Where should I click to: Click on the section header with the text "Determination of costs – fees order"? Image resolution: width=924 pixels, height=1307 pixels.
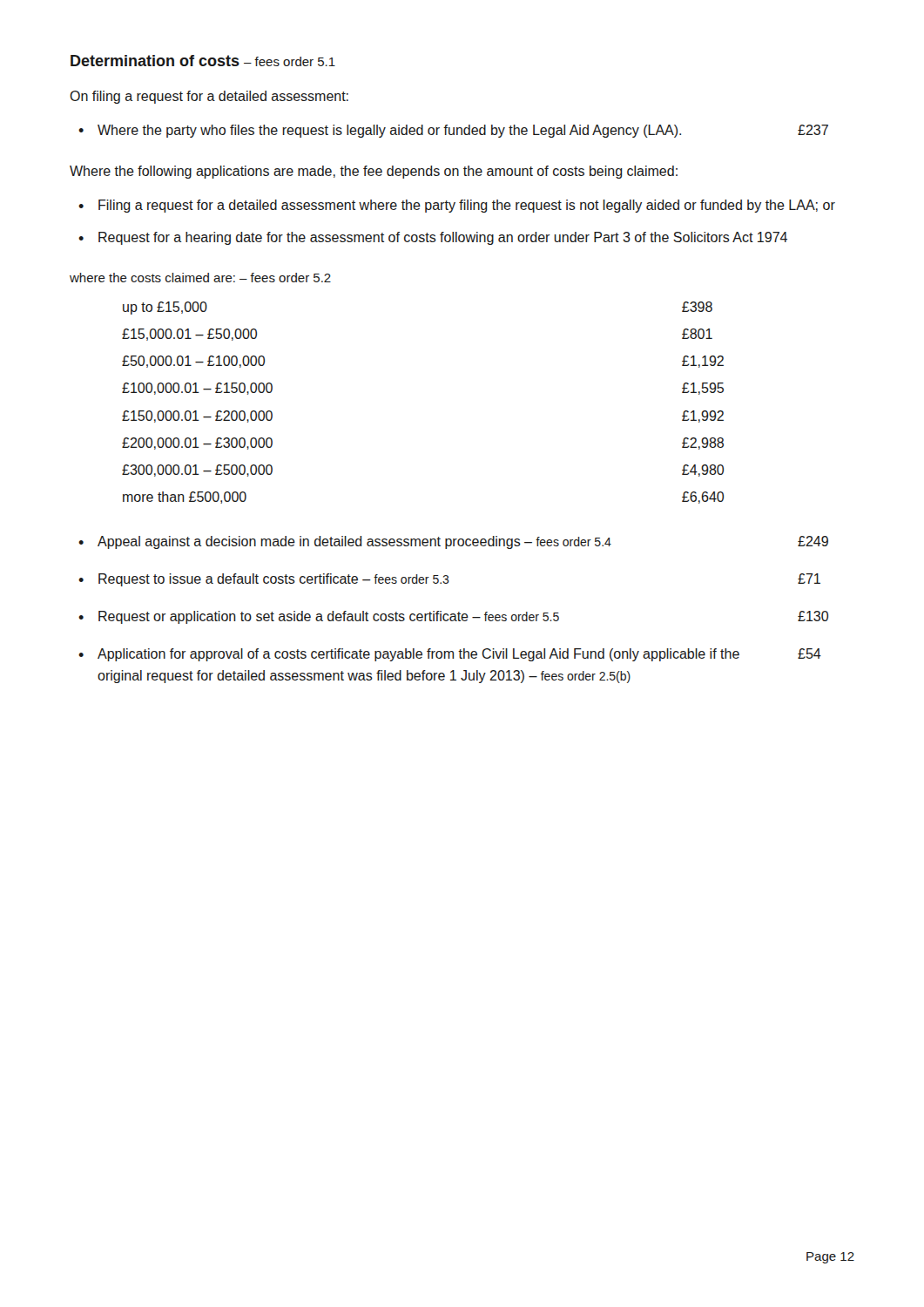tap(203, 61)
